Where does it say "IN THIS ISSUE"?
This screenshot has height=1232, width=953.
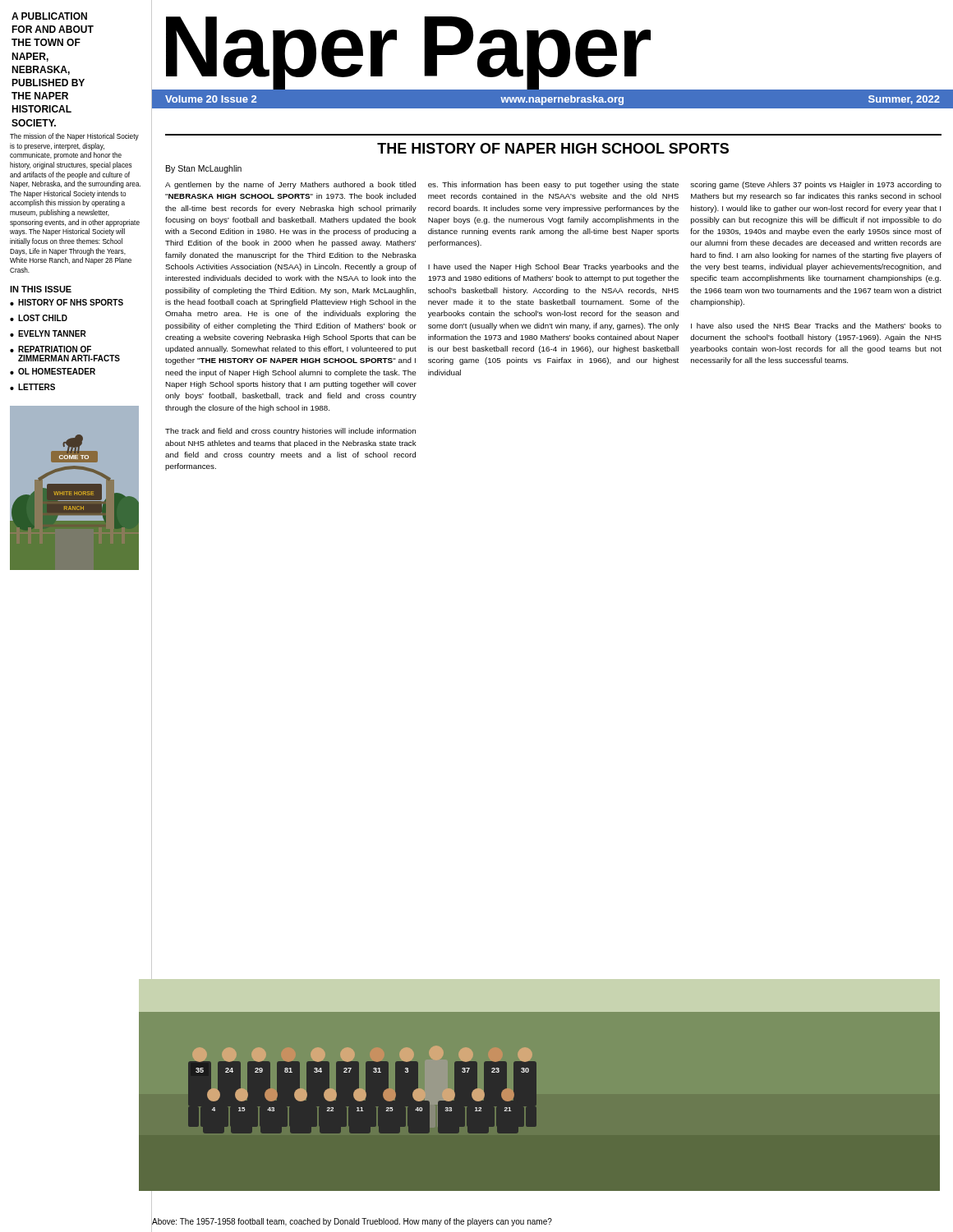click(41, 289)
